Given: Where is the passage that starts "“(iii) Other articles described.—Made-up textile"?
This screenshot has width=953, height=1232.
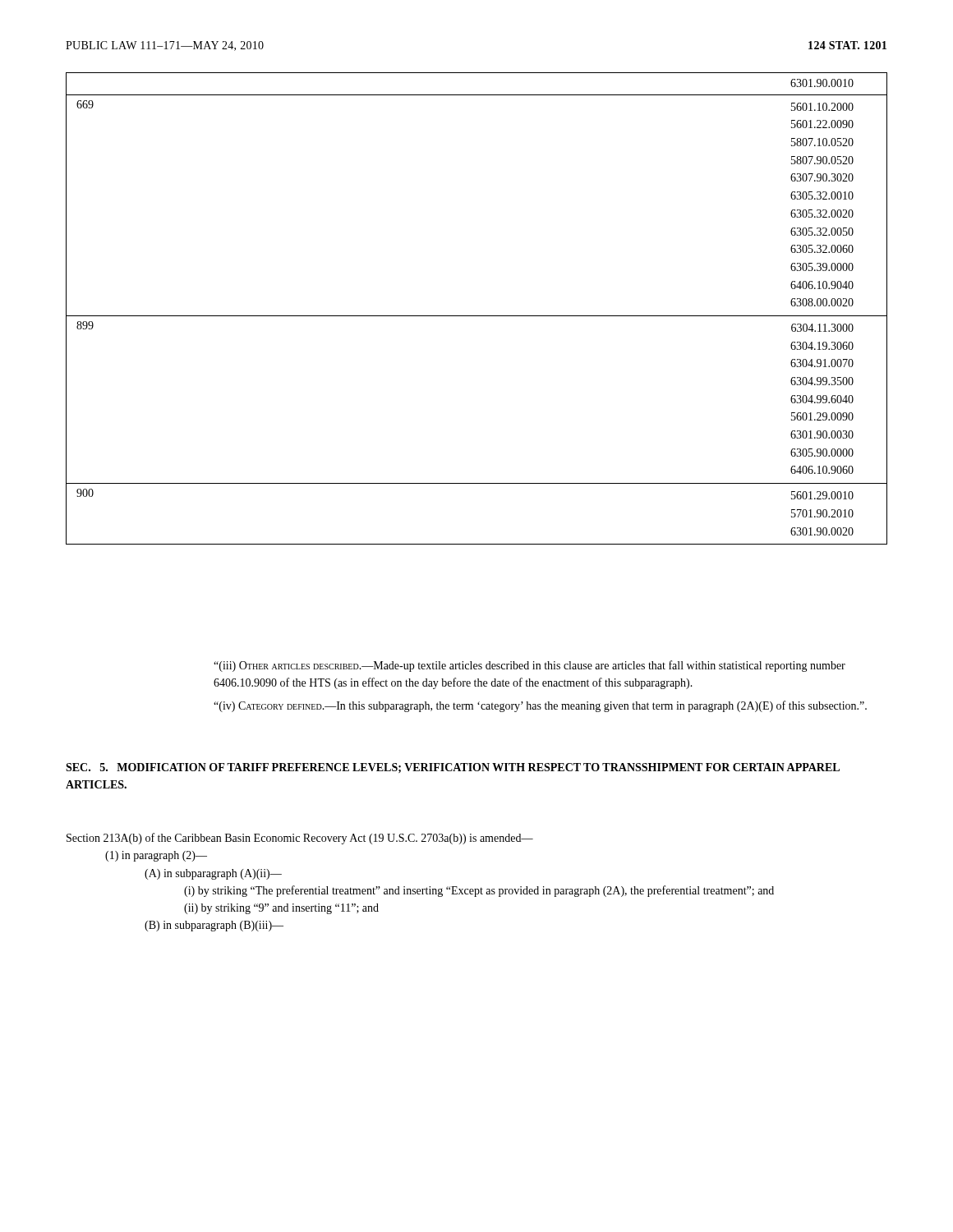Looking at the screenshot, I should click(550, 686).
